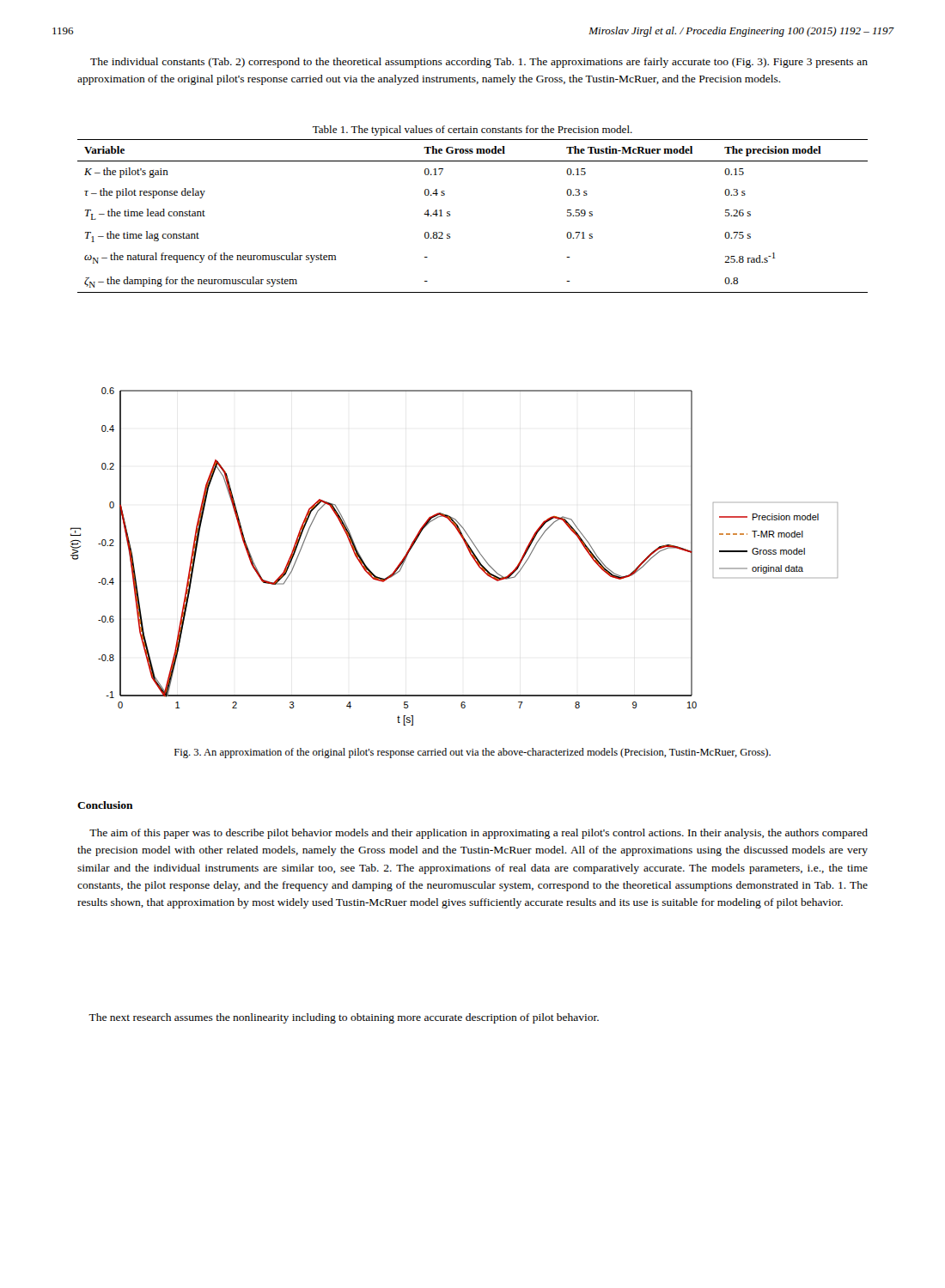This screenshot has height=1288, width=945.
Task: Locate a section header
Action: tap(105, 805)
